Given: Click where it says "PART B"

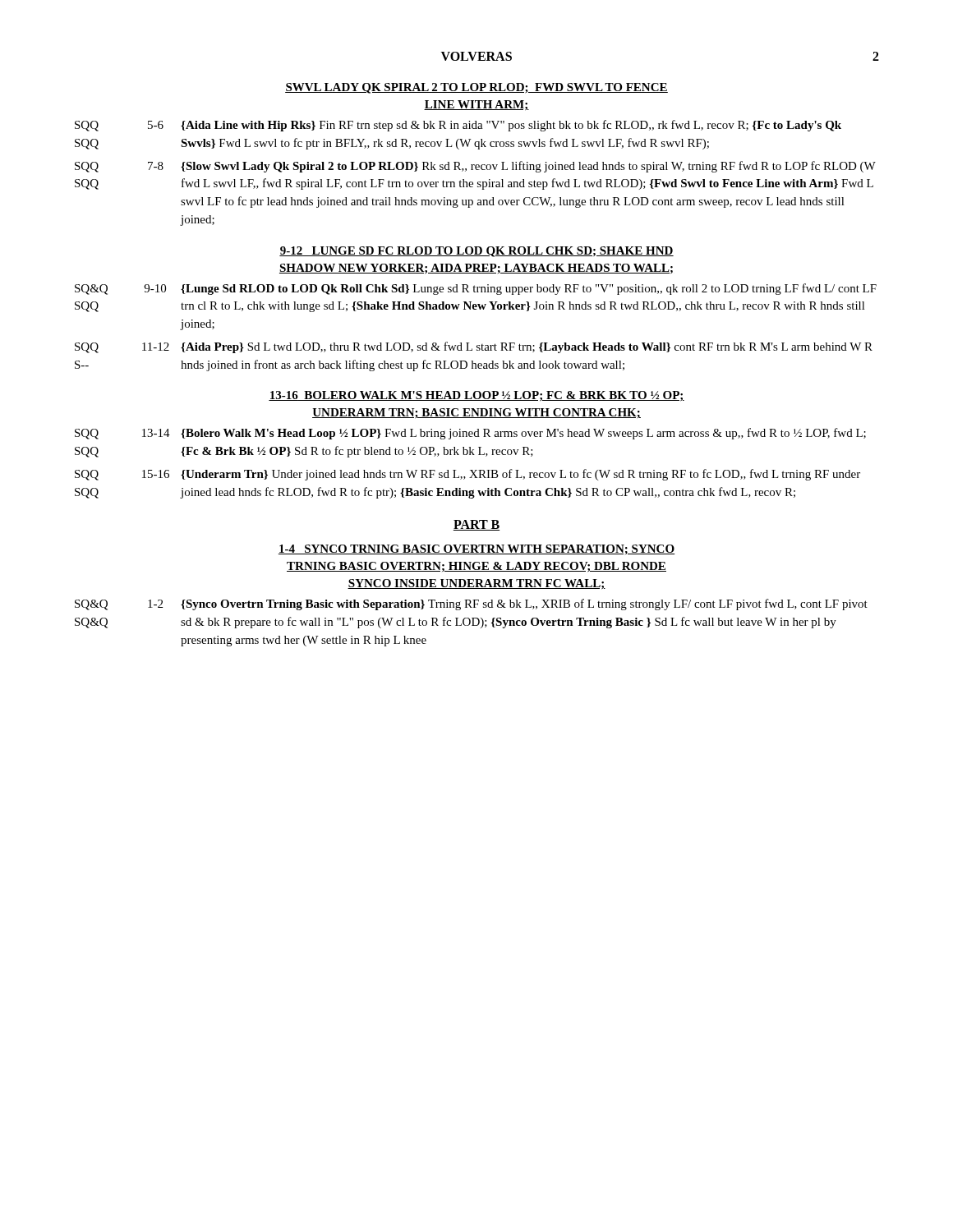Looking at the screenshot, I should pos(476,525).
